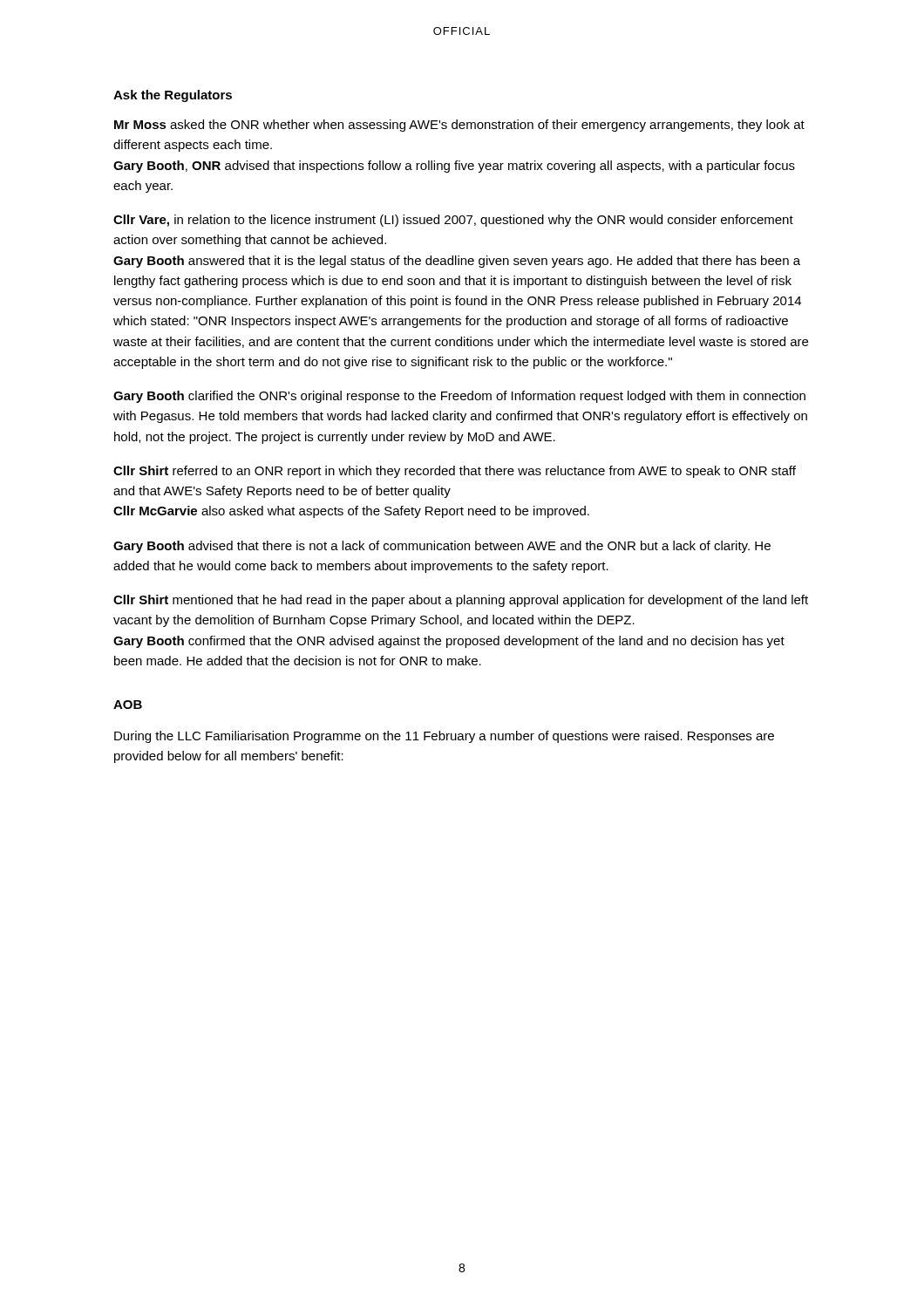
Task: Point to the block beginning "Cllr Shirt referred to an ONR report"
Action: (455, 490)
